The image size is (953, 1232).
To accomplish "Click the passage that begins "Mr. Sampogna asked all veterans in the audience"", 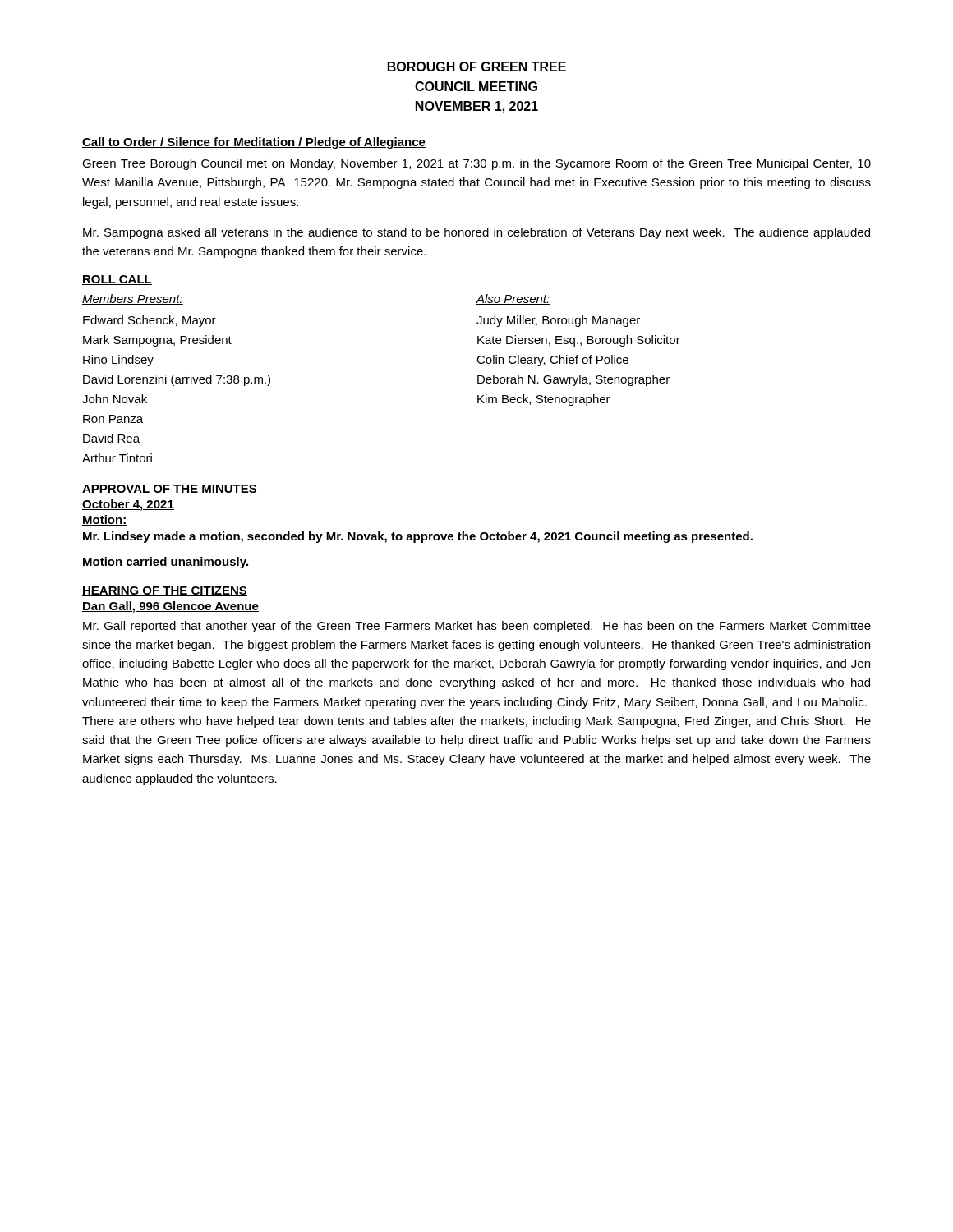I will pos(476,241).
